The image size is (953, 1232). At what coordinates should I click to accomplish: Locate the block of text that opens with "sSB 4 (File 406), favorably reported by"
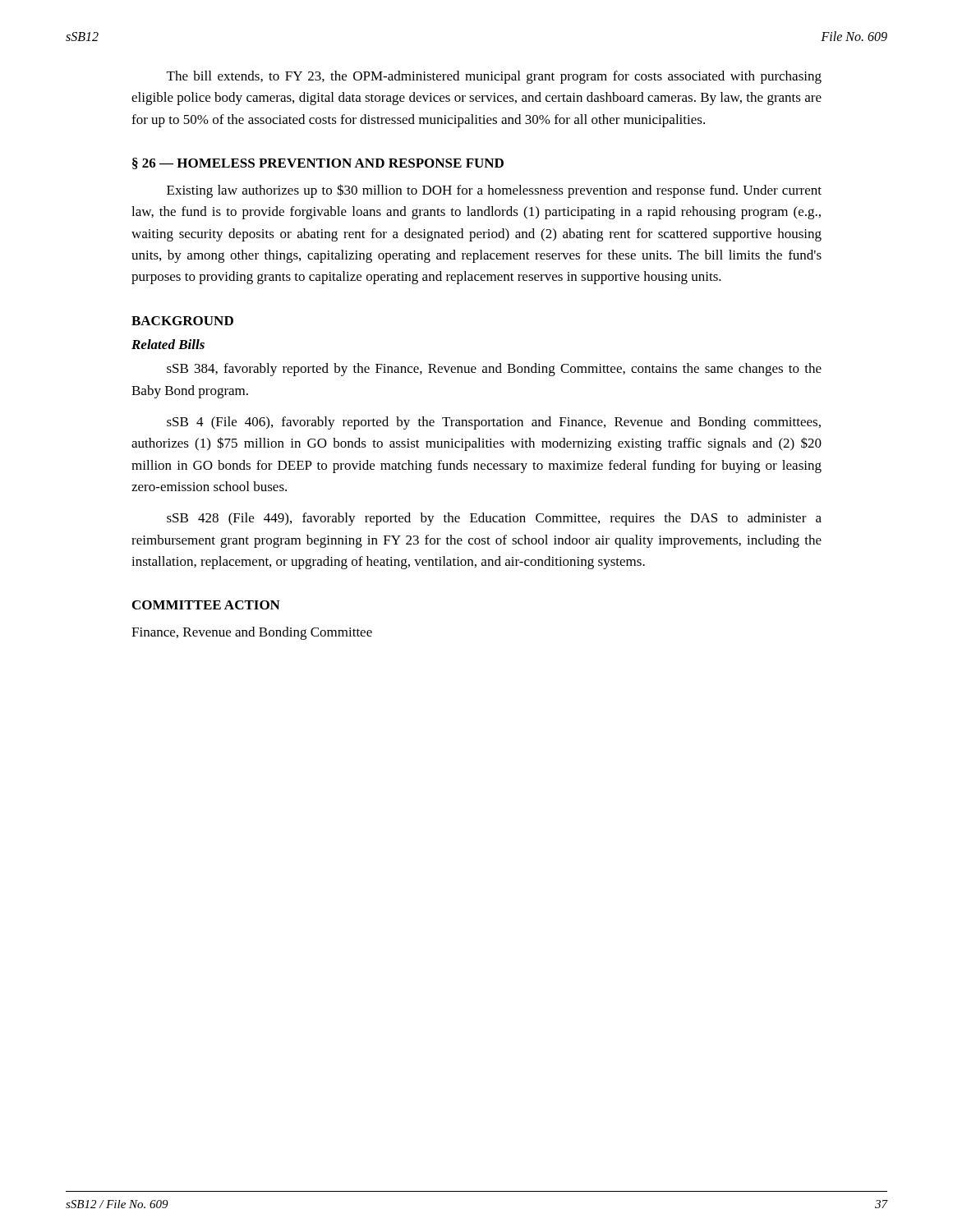tap(476, 455)
